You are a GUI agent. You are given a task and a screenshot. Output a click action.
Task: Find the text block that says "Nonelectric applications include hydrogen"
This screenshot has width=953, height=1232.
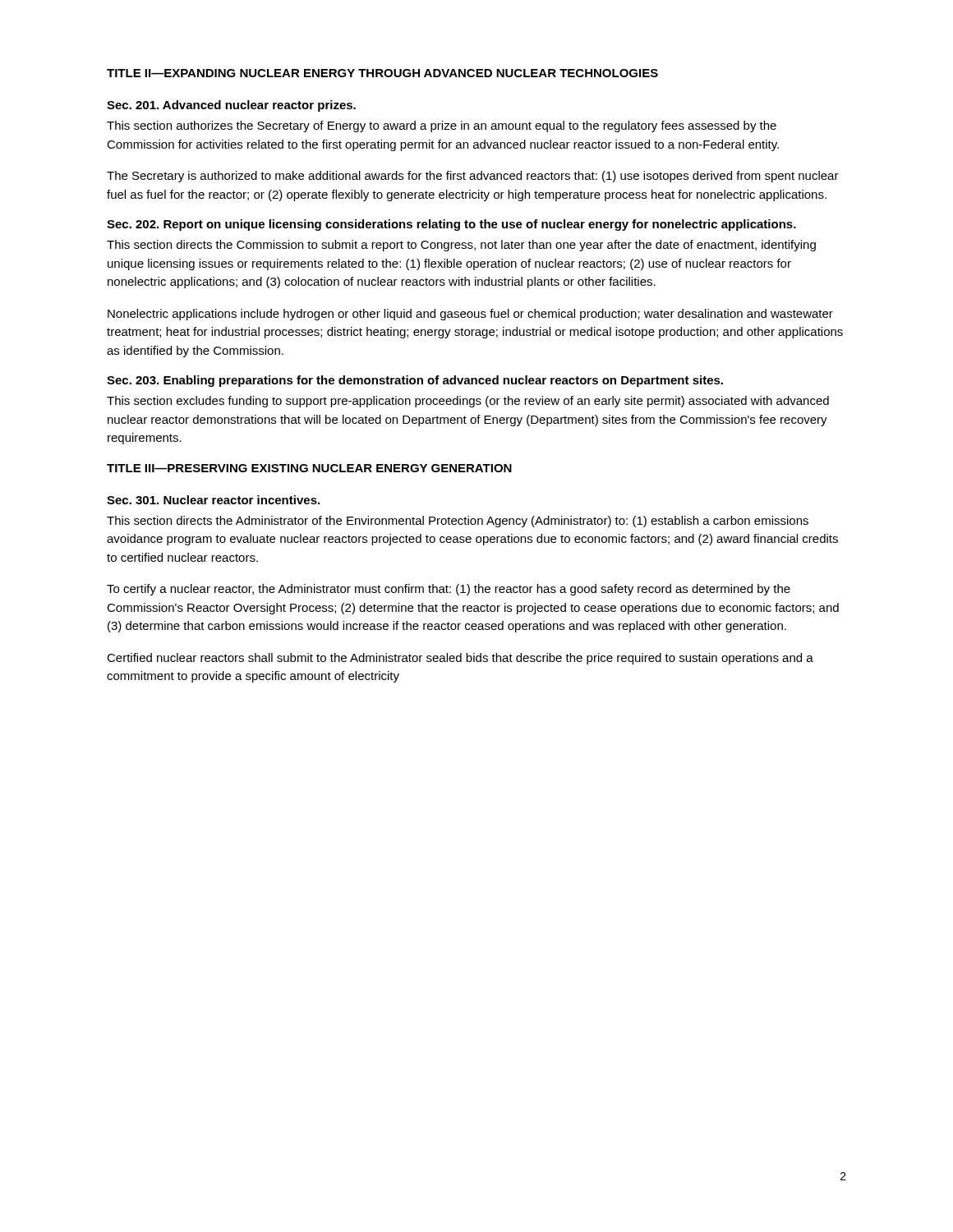click(475, 331)
